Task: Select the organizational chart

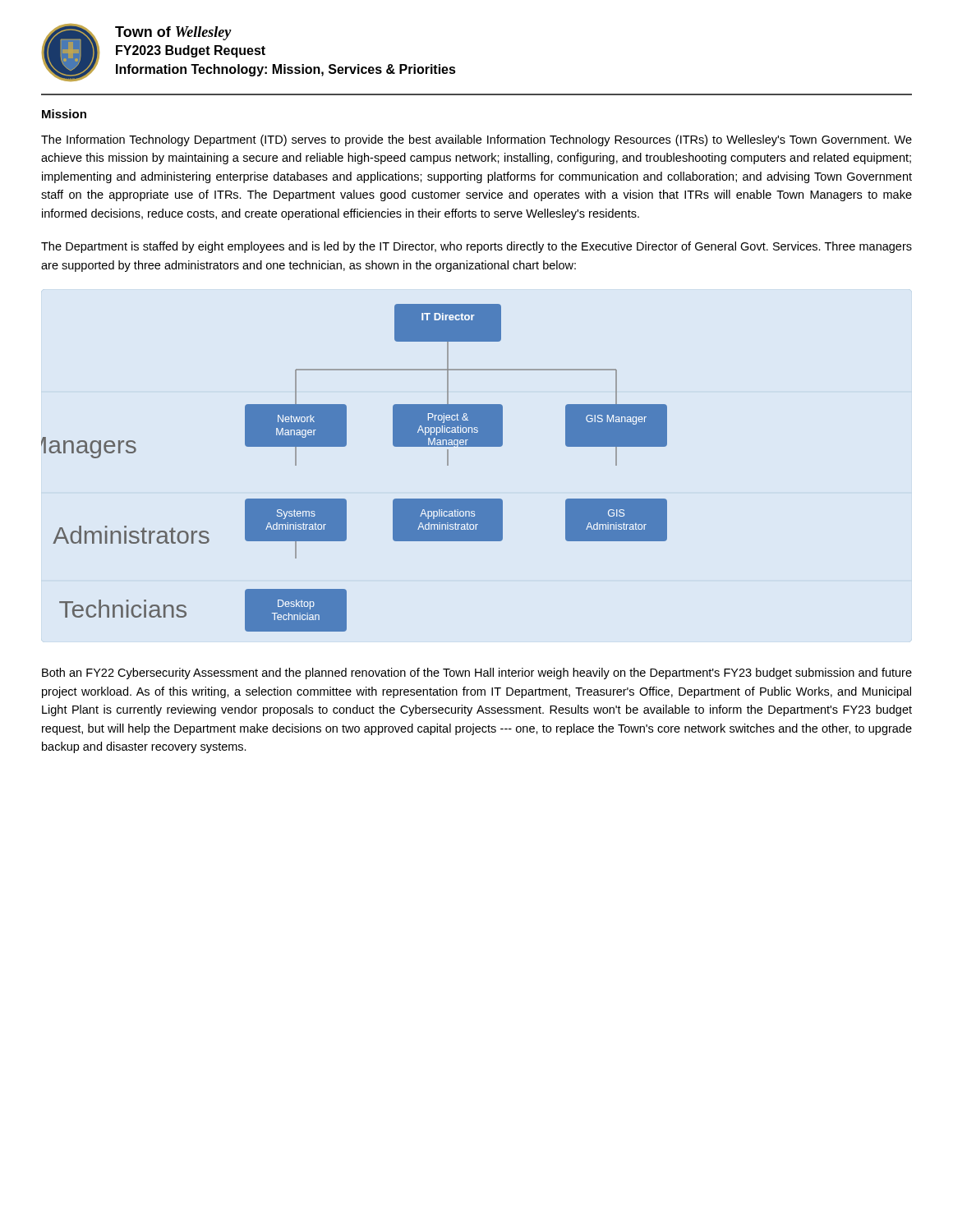Action: [x=476, y=468]
